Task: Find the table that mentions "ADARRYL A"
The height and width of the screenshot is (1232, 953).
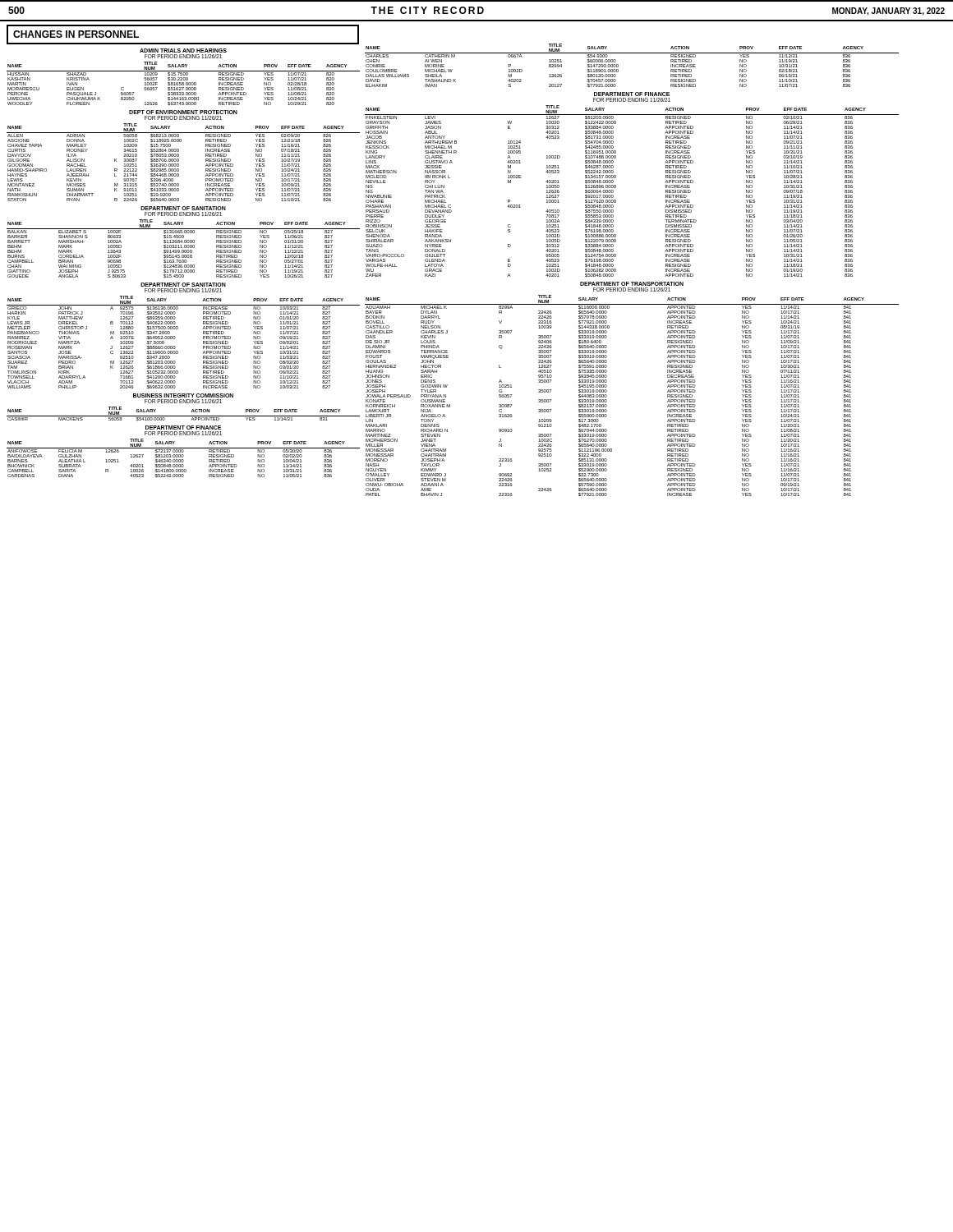Action: pyautogui.click(x=183, y=342)
